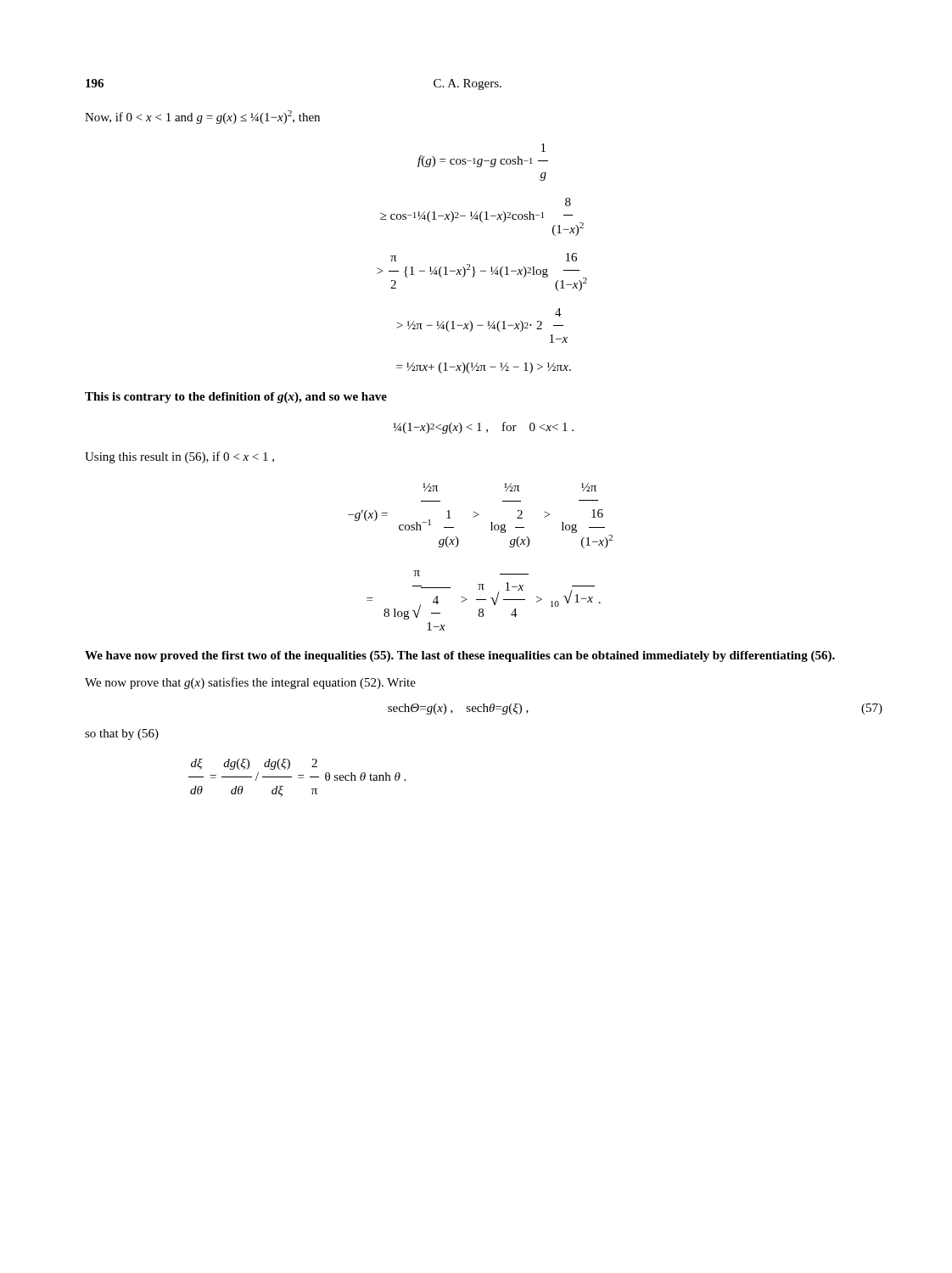Where does it say "so that by (56)"?
This screenshot has width=952, height=1273.
122,735
